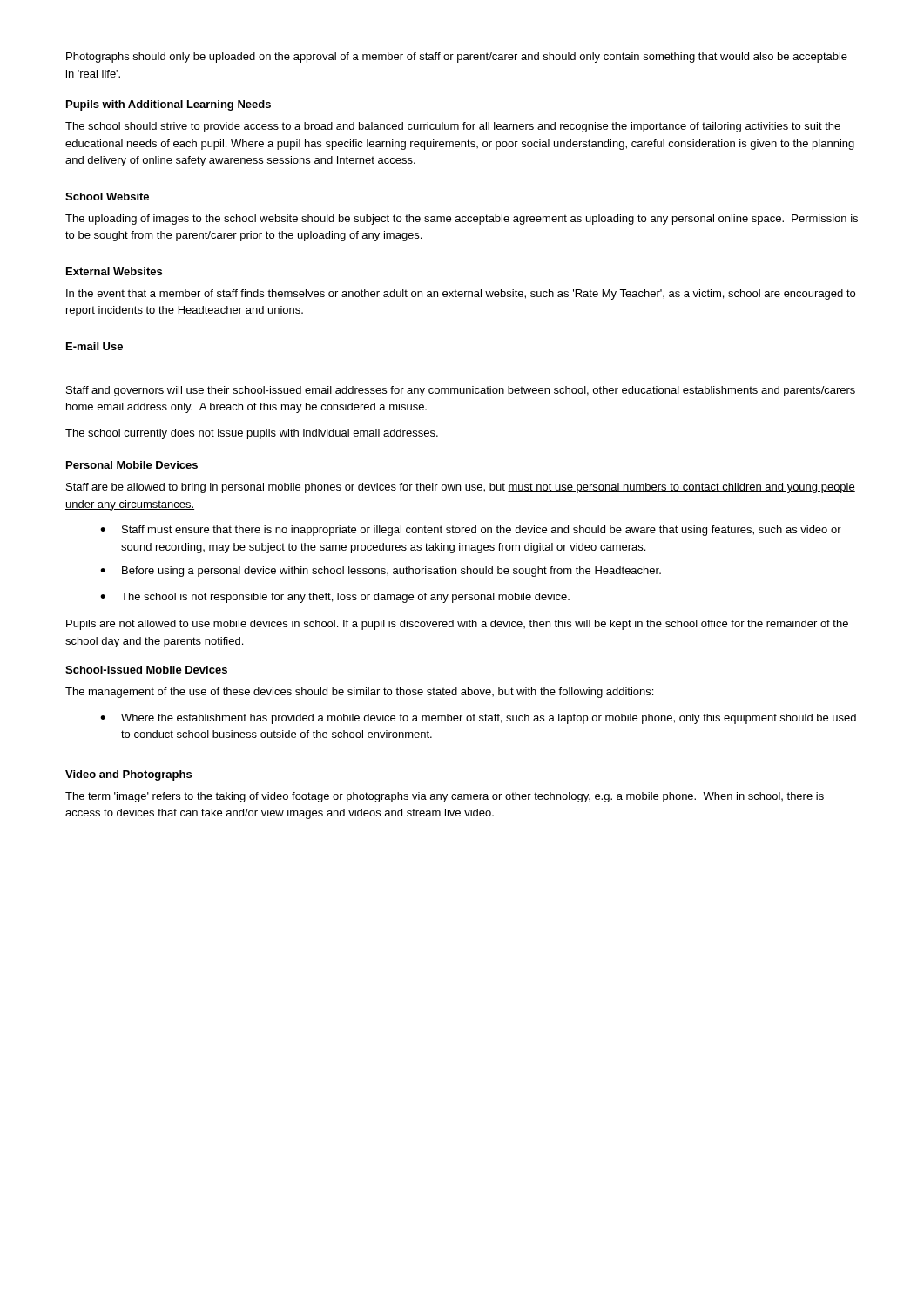Viewport: 924px width, 1307px height.
Task: Point to the block beginning "Photographs should only be uploaded"
Action: click(x=456, y=65)
